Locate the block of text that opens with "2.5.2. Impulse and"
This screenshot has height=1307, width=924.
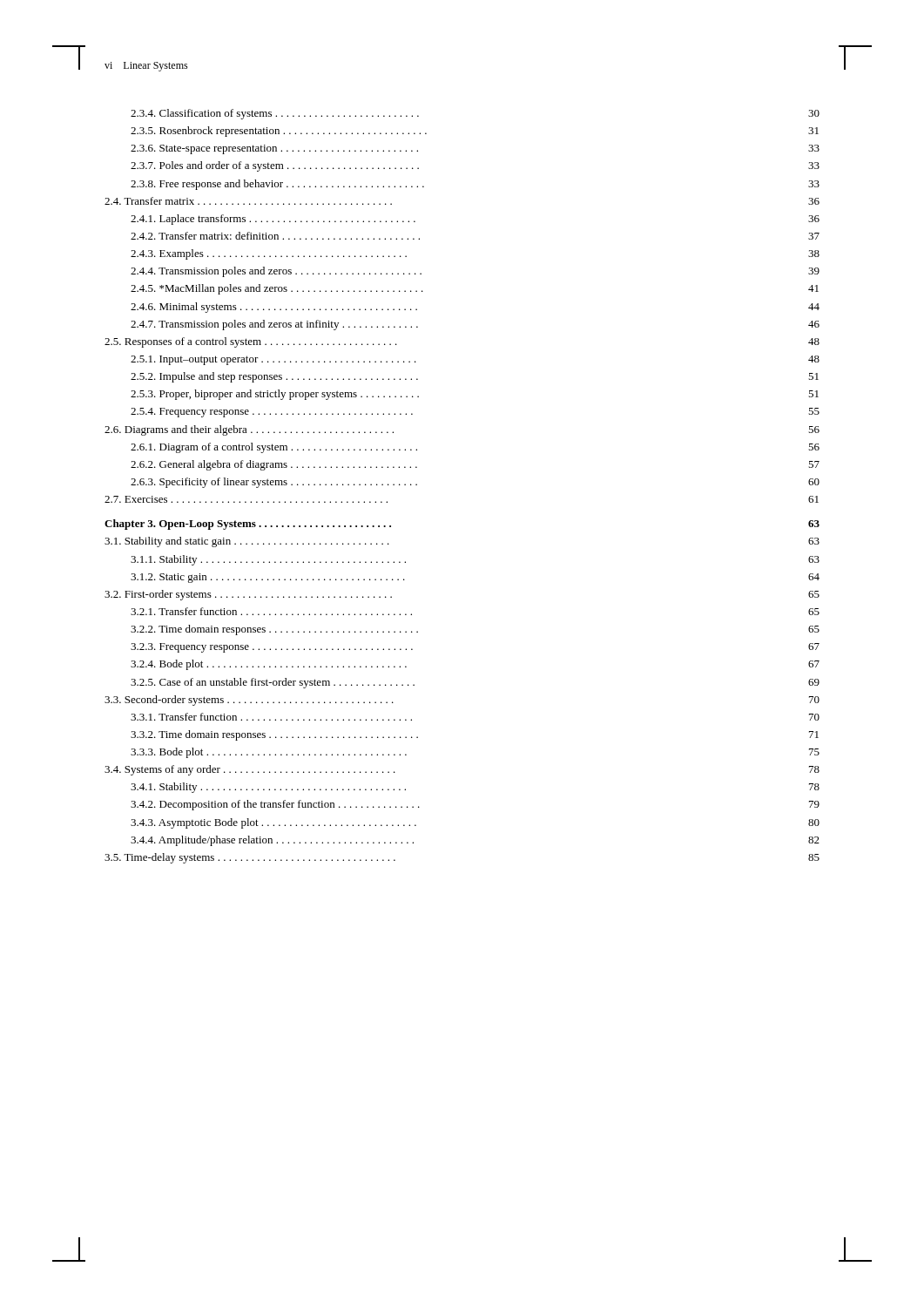click(209, 377)
